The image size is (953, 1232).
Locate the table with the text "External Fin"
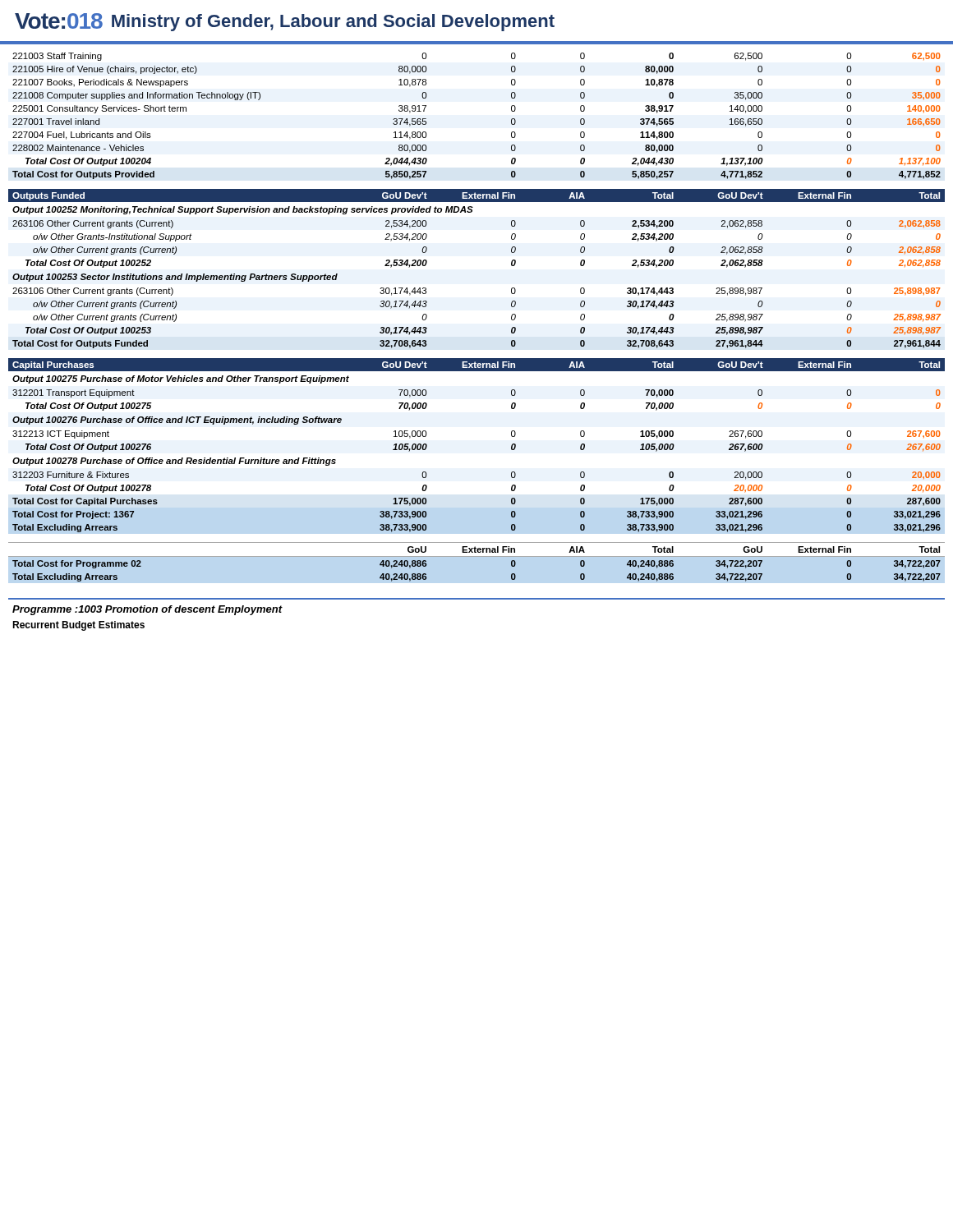tap(476, 316)
